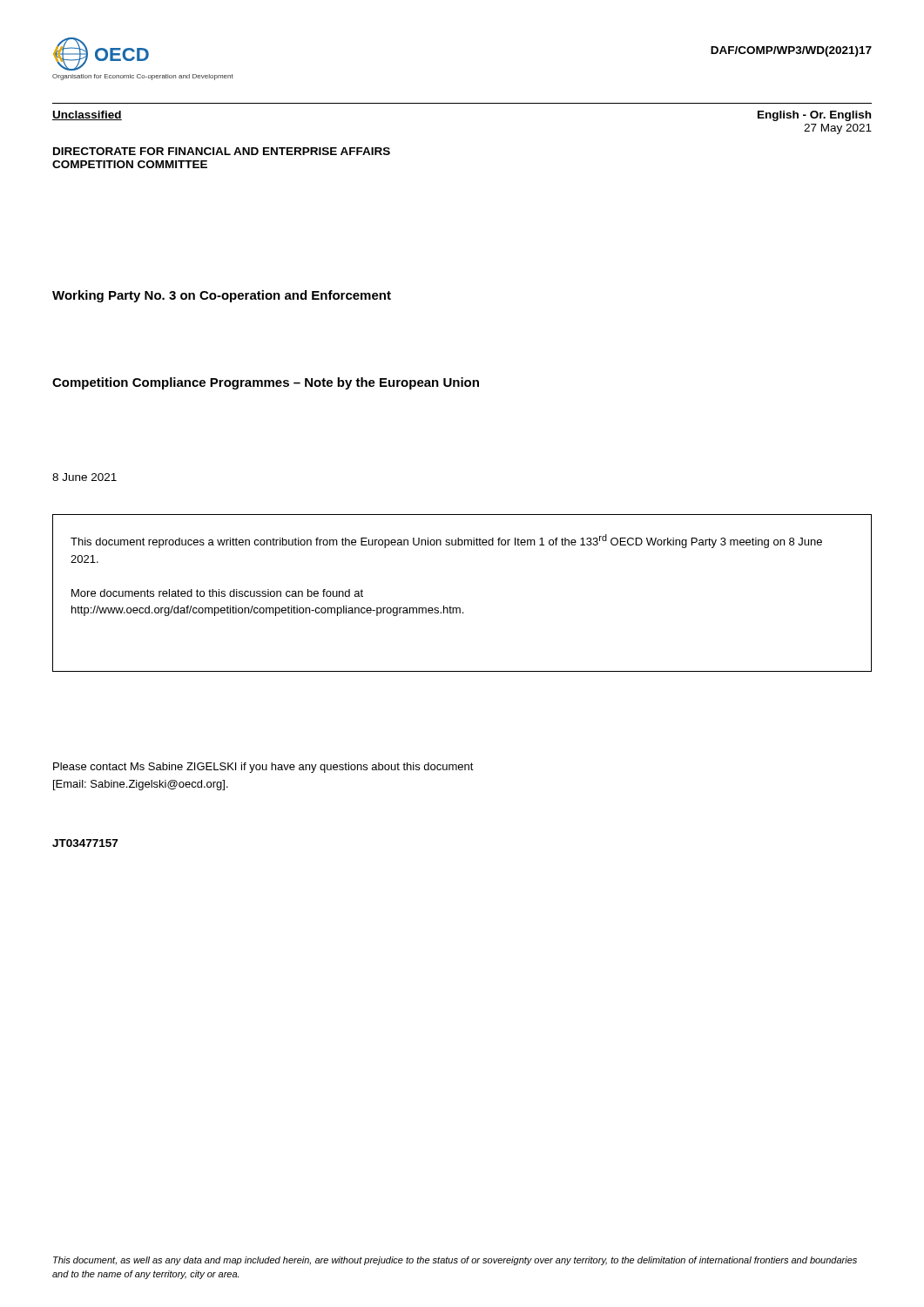Point to the passage starting "8 June 2021"
Viewport: 924px width, 1307px height.
click(85, 477)
